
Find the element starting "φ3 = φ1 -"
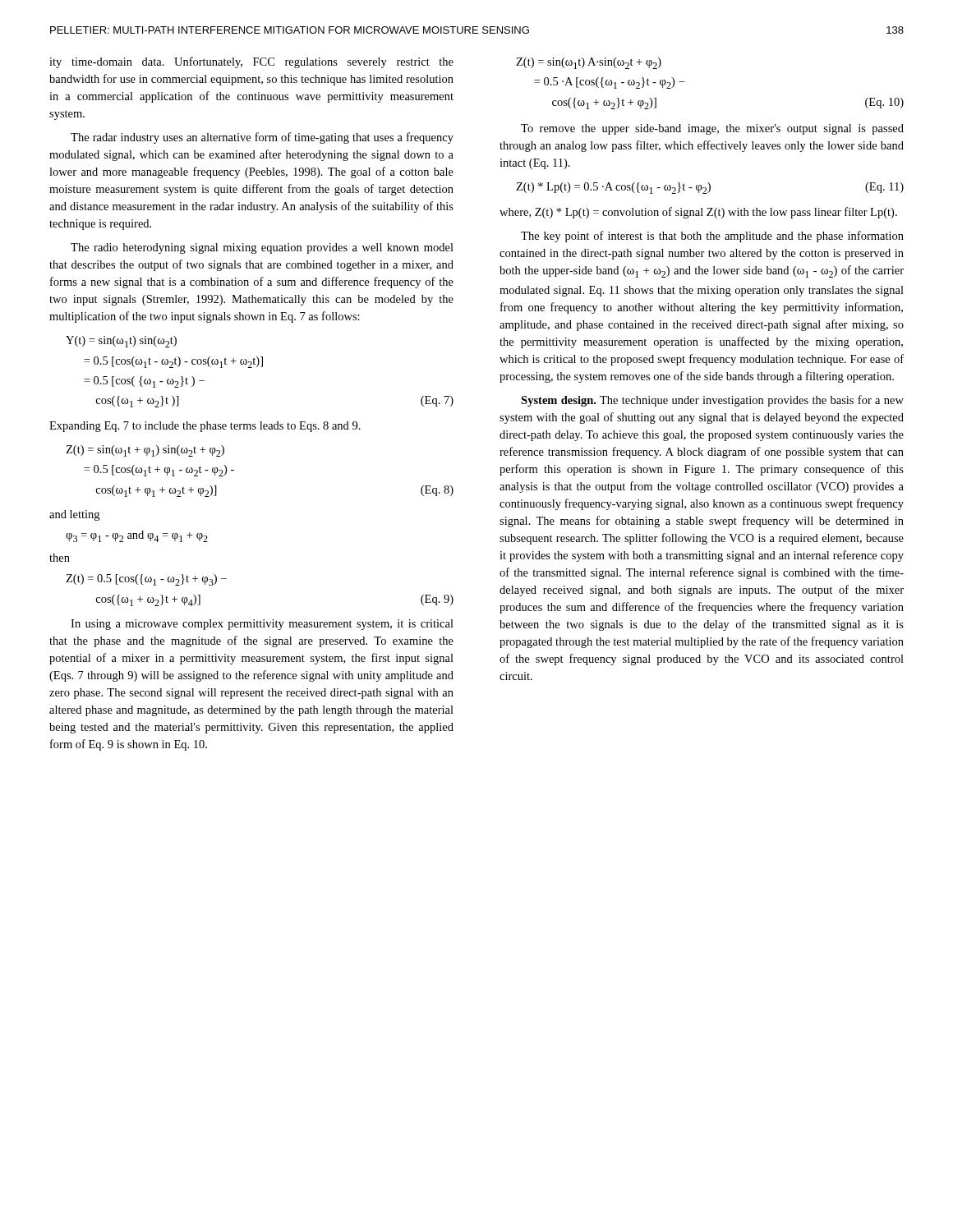click(x=137, y=536)
